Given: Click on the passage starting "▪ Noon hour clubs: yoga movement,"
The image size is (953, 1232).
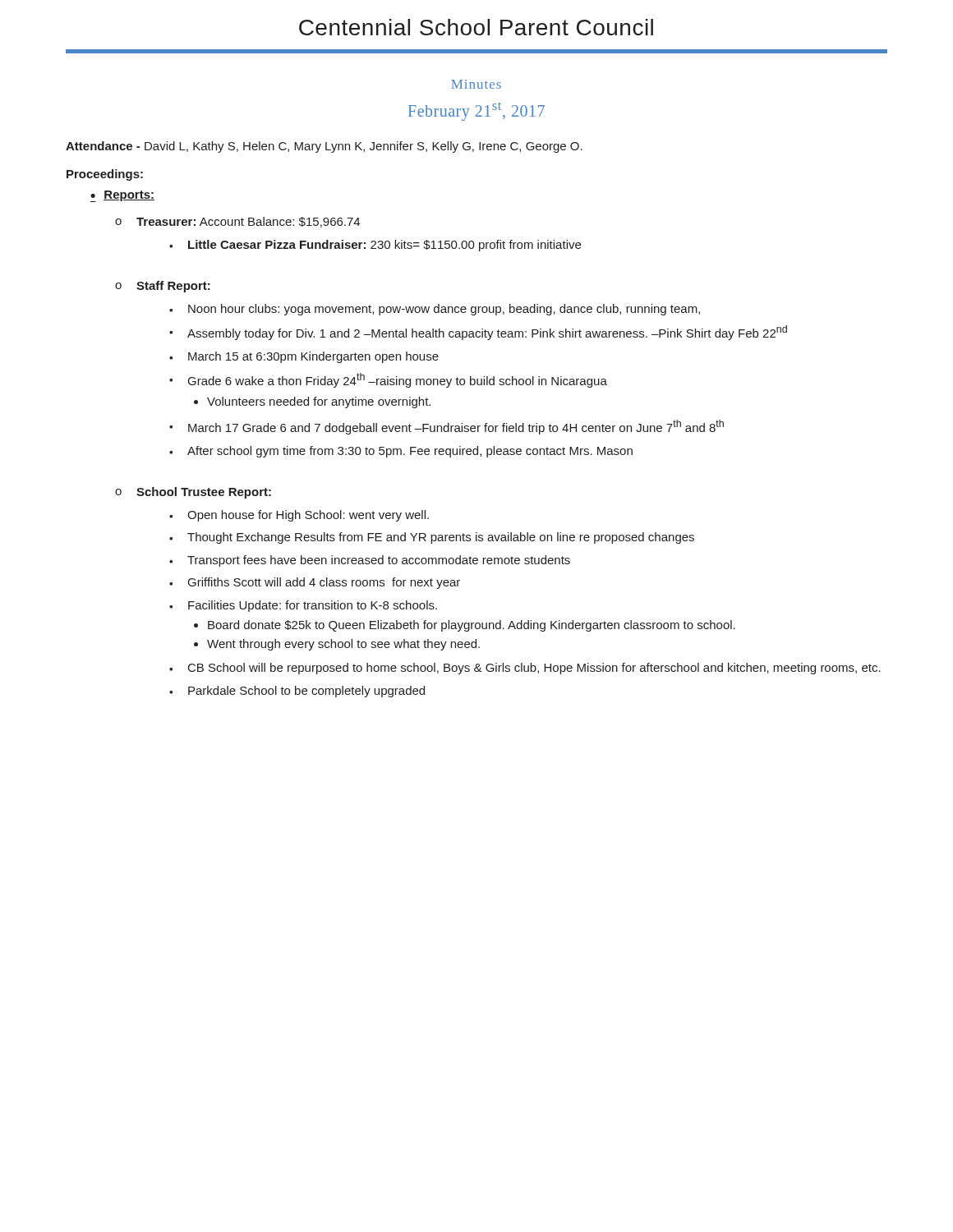Looking at the screenshot, I should (x=435, y=309).
